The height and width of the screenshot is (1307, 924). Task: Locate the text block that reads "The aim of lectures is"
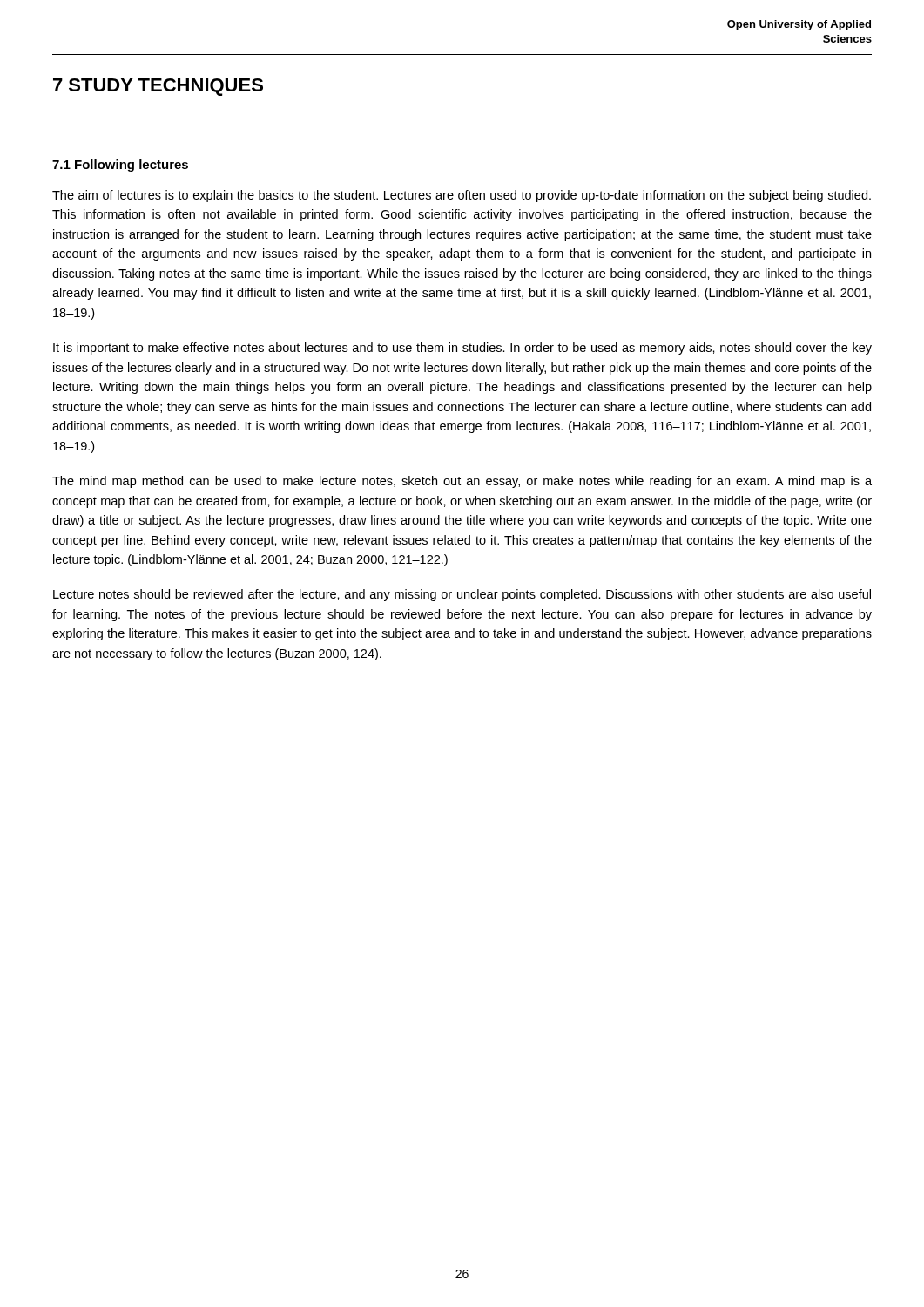462,254
